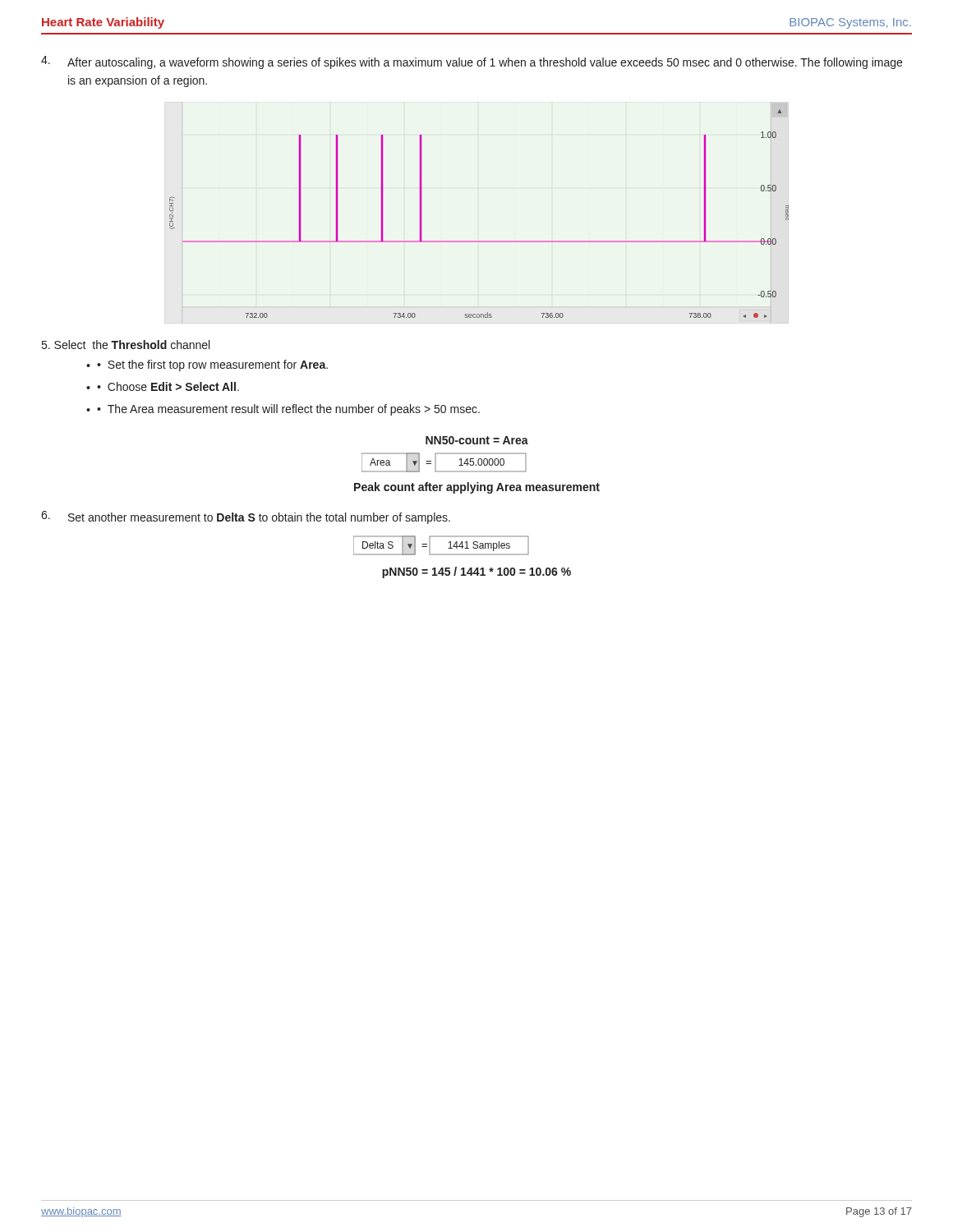Screen dimensions: 1232x953
Task: Select the formula
Action: [476, 572]
